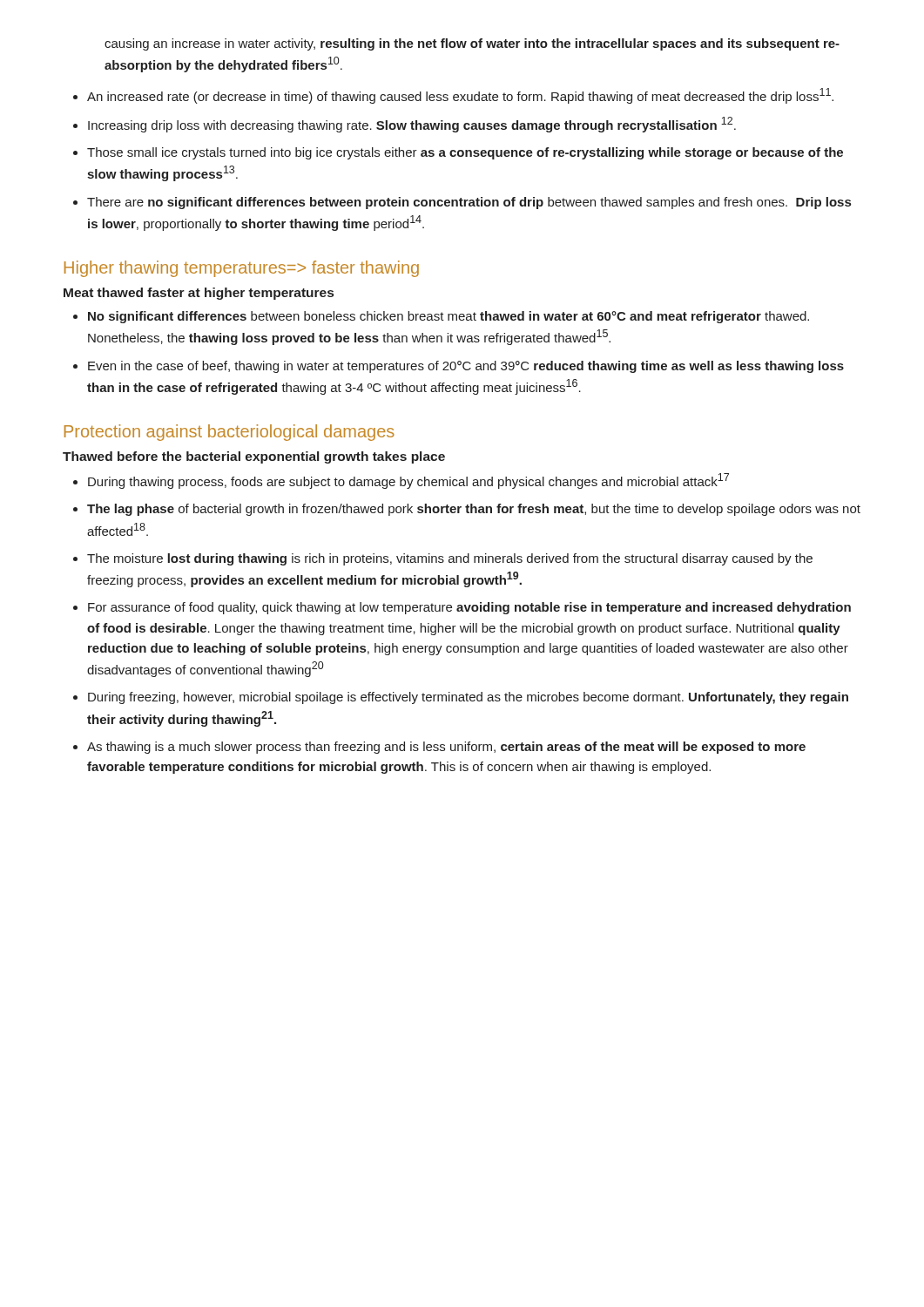Point to the section header beginning "Thawed before the bacterial exponential growth"
The height and width of the screenshot is (1307, 924).
coord(254,456)
